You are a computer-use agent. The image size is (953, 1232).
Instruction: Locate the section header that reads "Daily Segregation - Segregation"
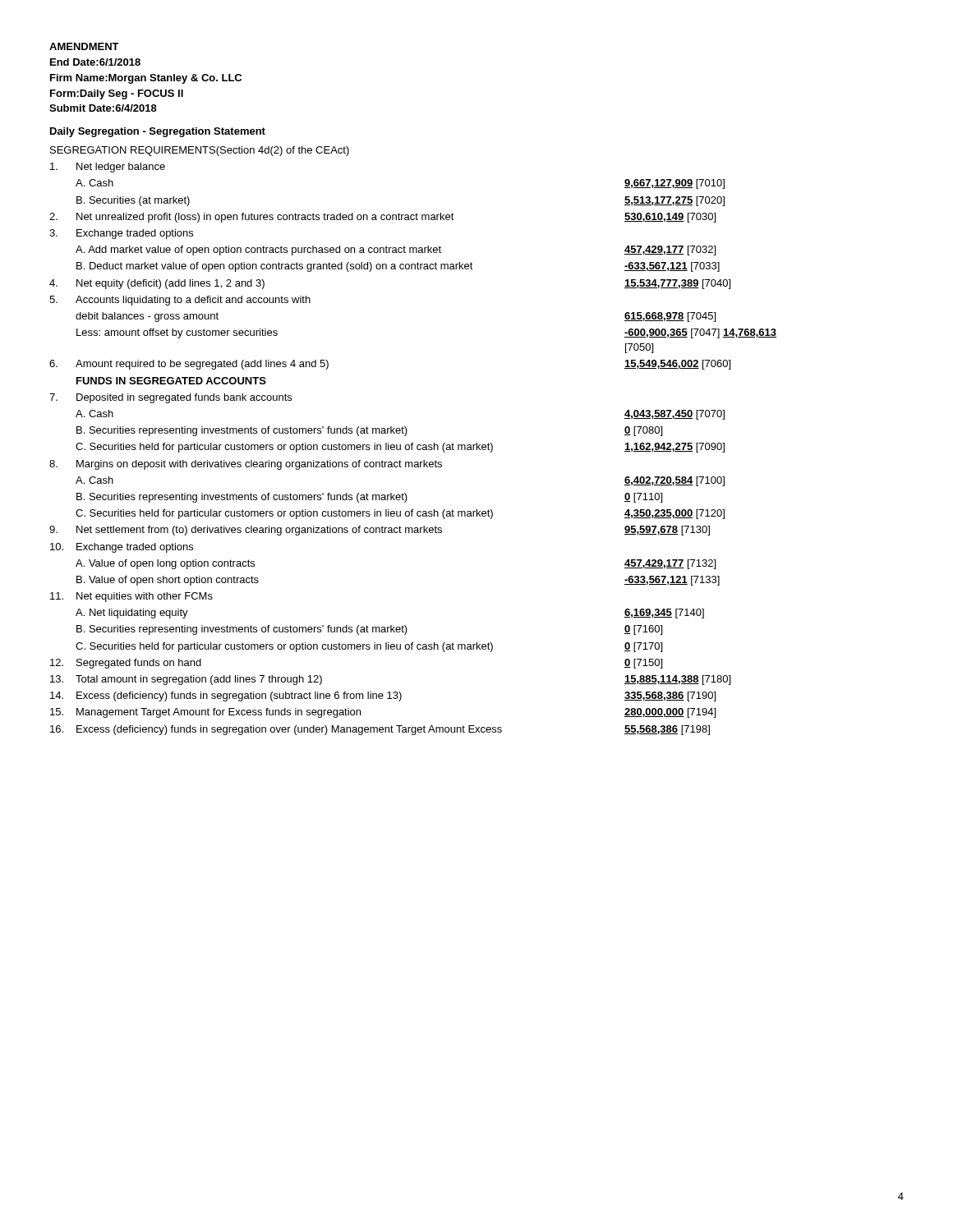[157, 131]
